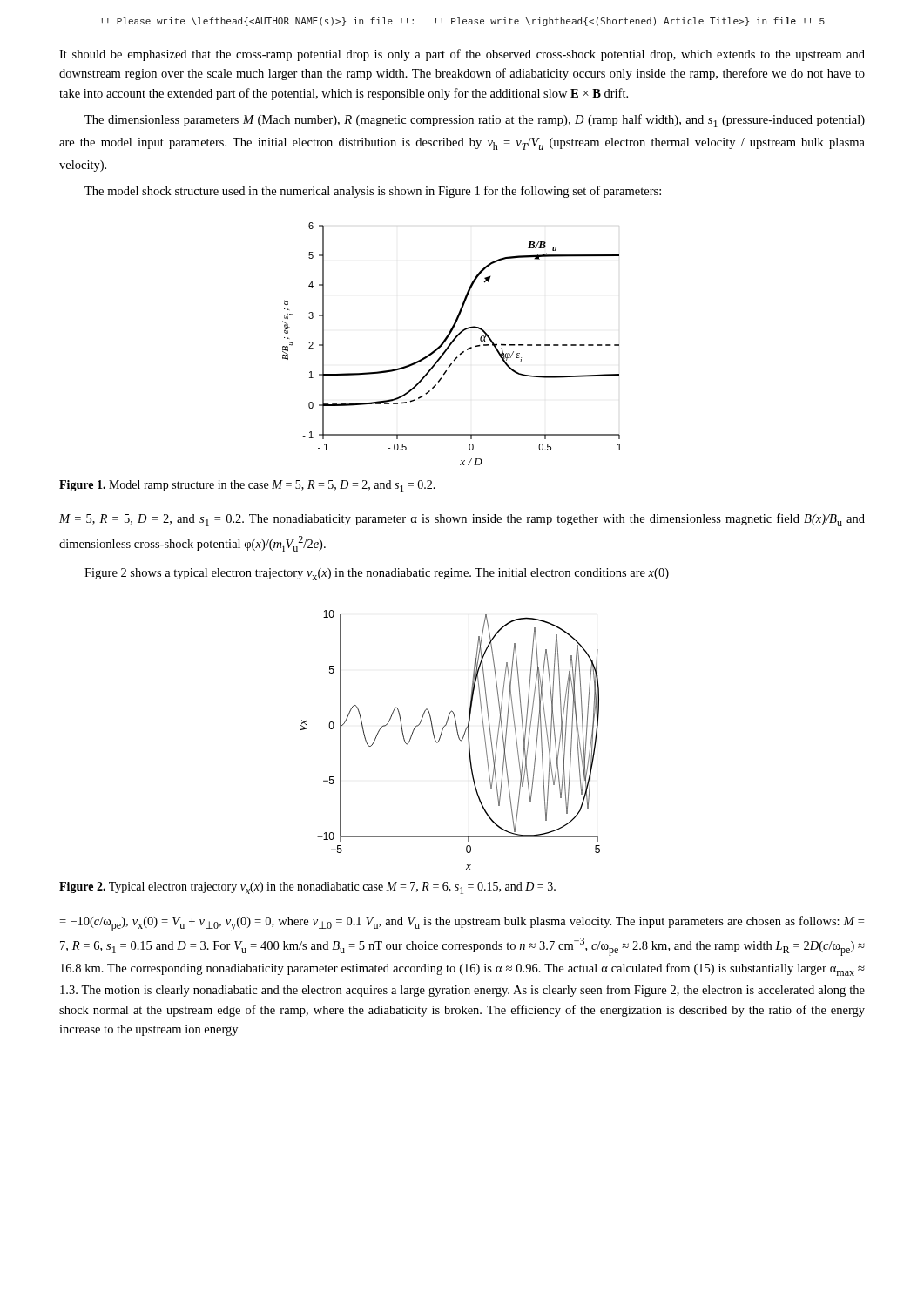Locate the caption that reads "Figure 2. Typical electron trajectory vx(x)"
The height and width of the screenshot is (1307, 924).
pyautogui.click(x=308, y=888)
